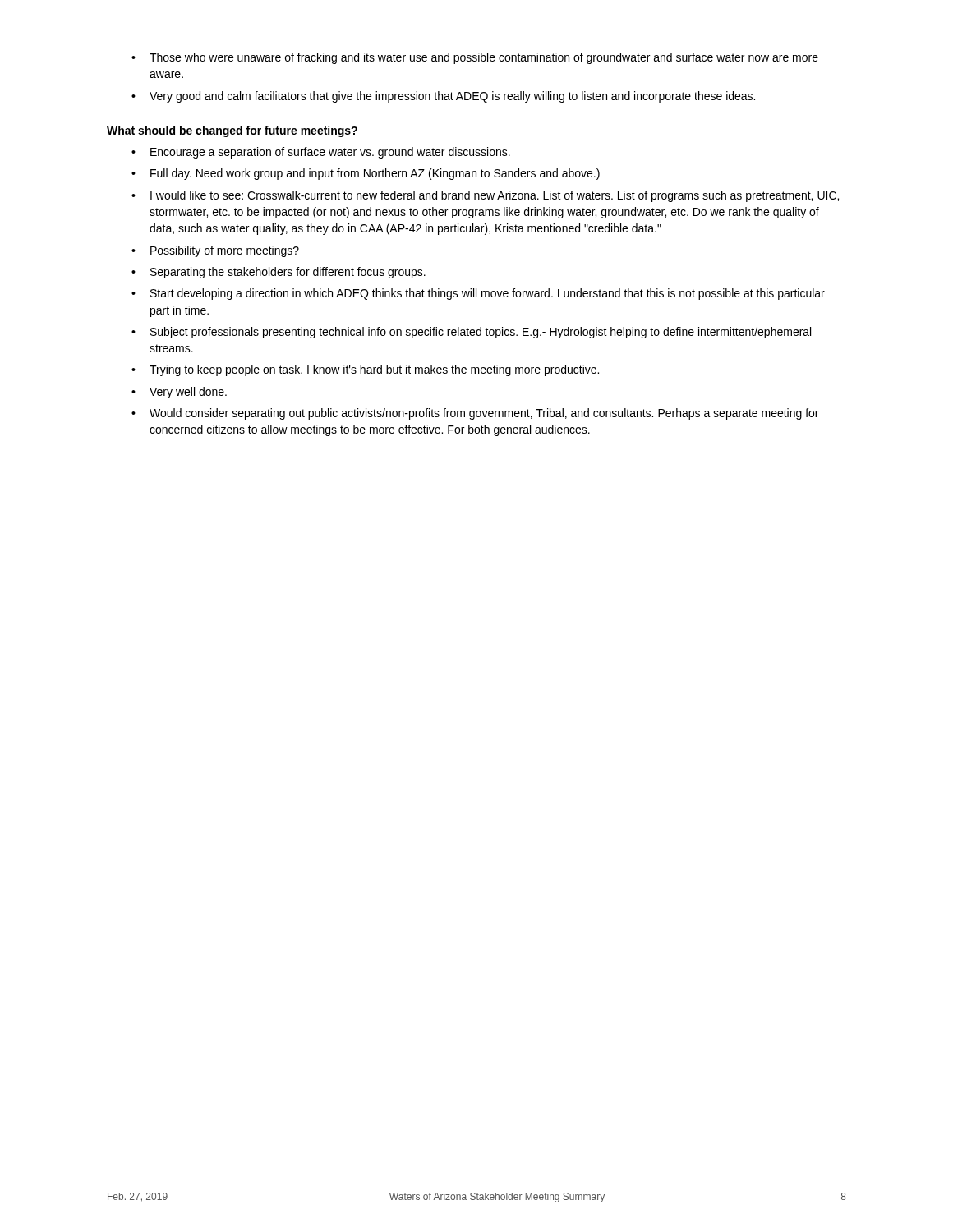Find the list item containing "Very good and calm facilitators that"
Viewport: 953px width, 1232px height.
click(453, 96)
